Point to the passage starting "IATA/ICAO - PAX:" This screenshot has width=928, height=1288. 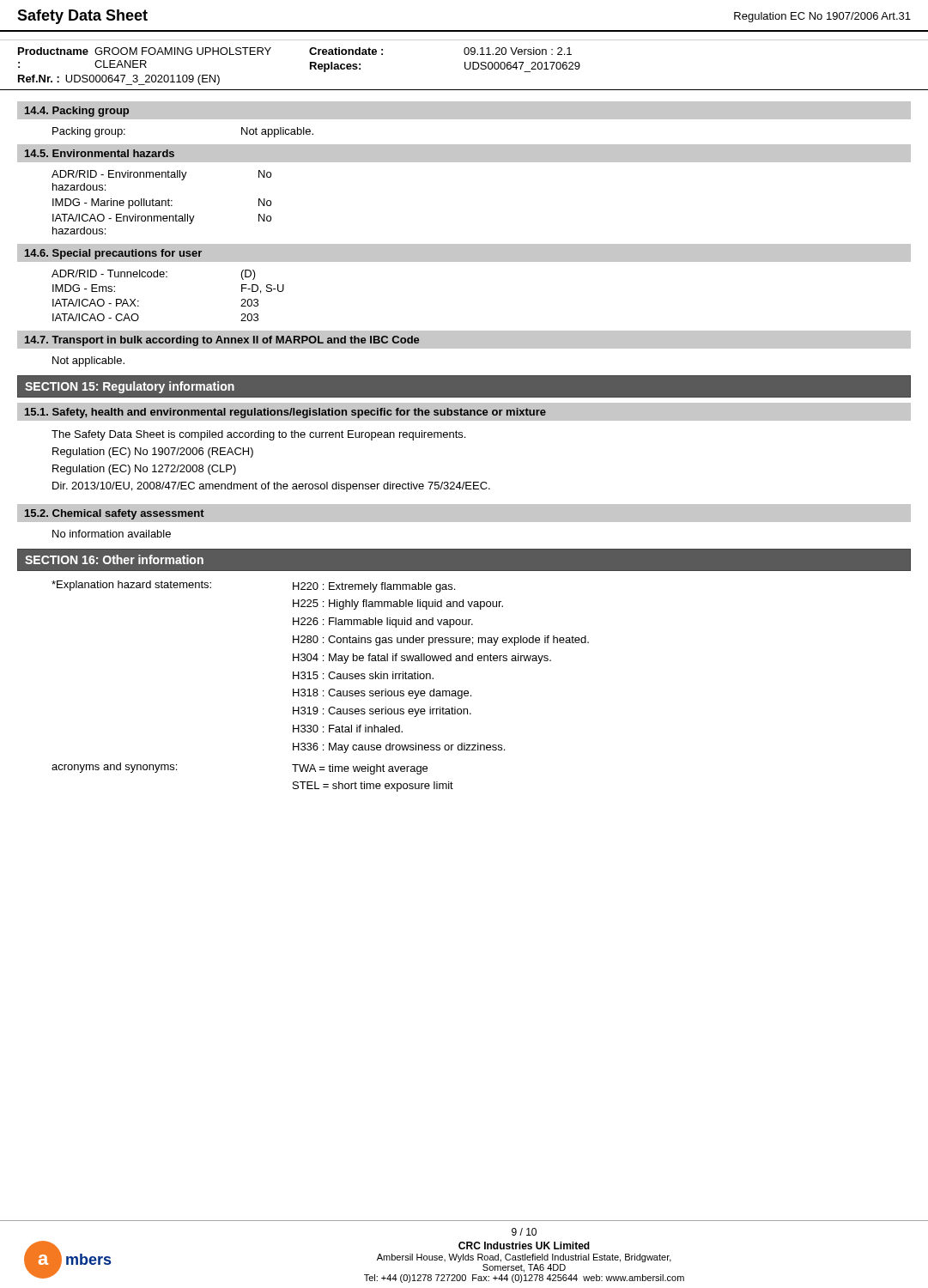103,303
